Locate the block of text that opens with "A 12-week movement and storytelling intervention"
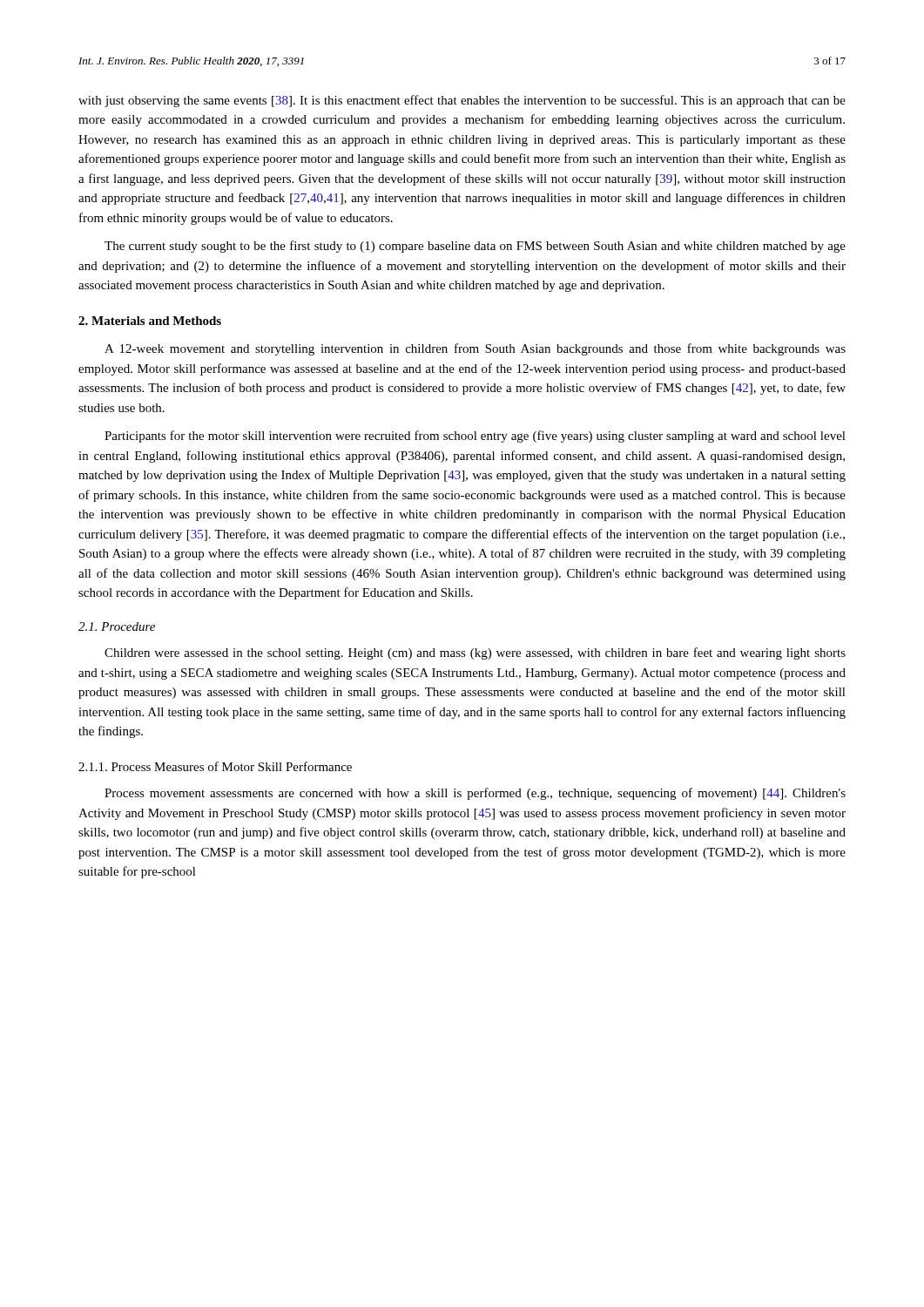 point(462,378)
